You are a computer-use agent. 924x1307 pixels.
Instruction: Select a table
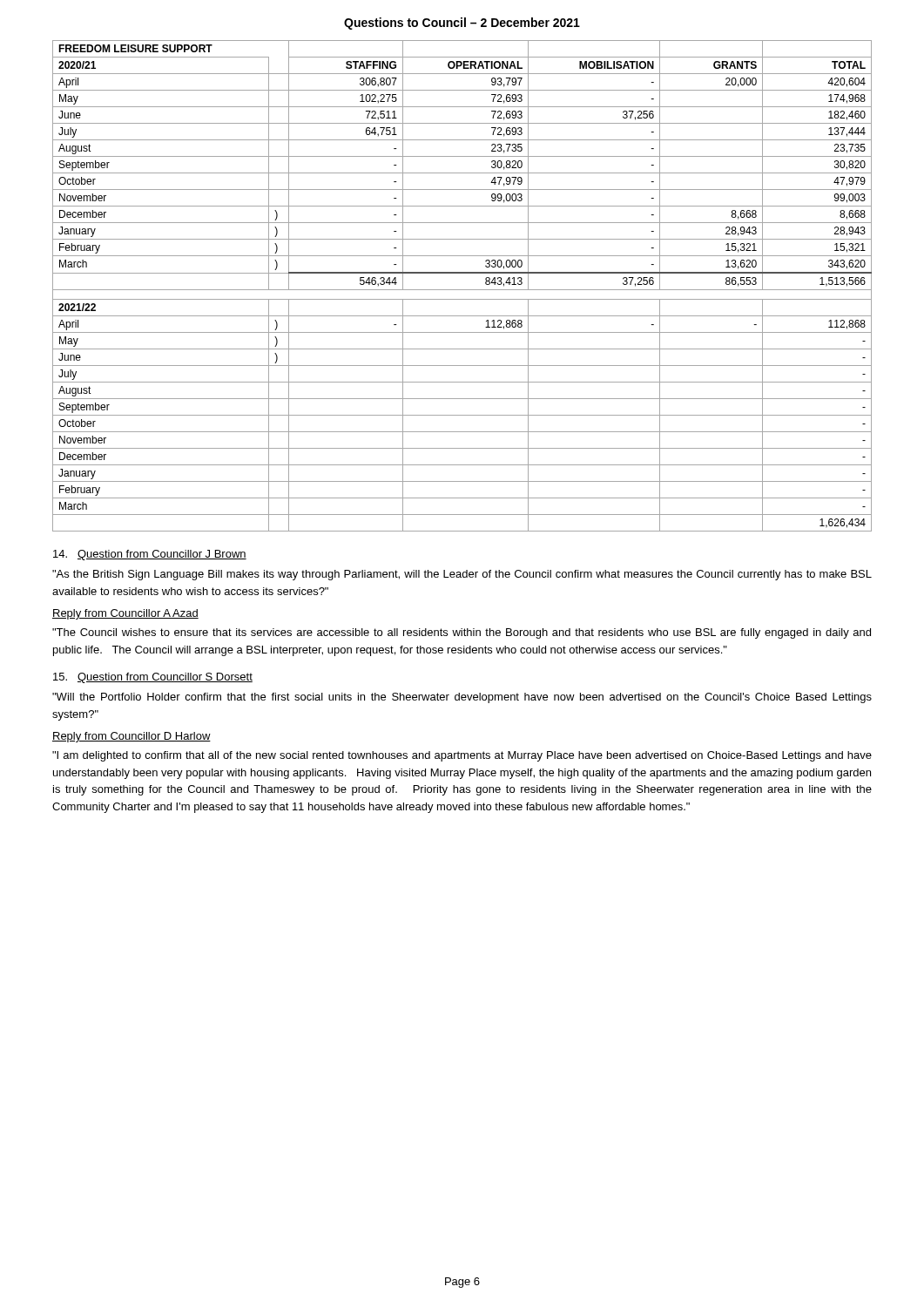(x=462, y=286)
